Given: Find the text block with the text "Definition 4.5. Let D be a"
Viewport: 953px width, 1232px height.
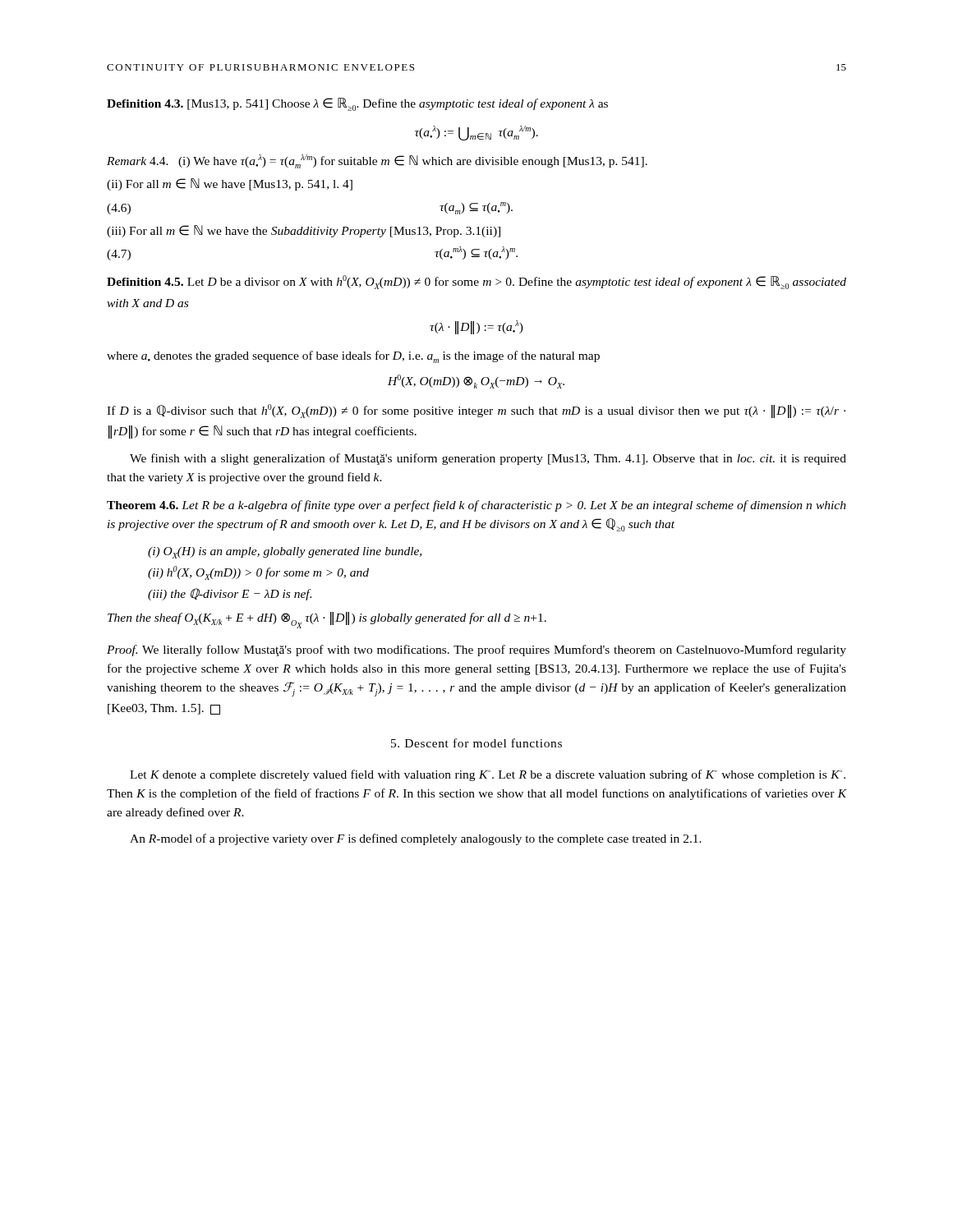Looking at the screenshot, I should click(476, 292).
